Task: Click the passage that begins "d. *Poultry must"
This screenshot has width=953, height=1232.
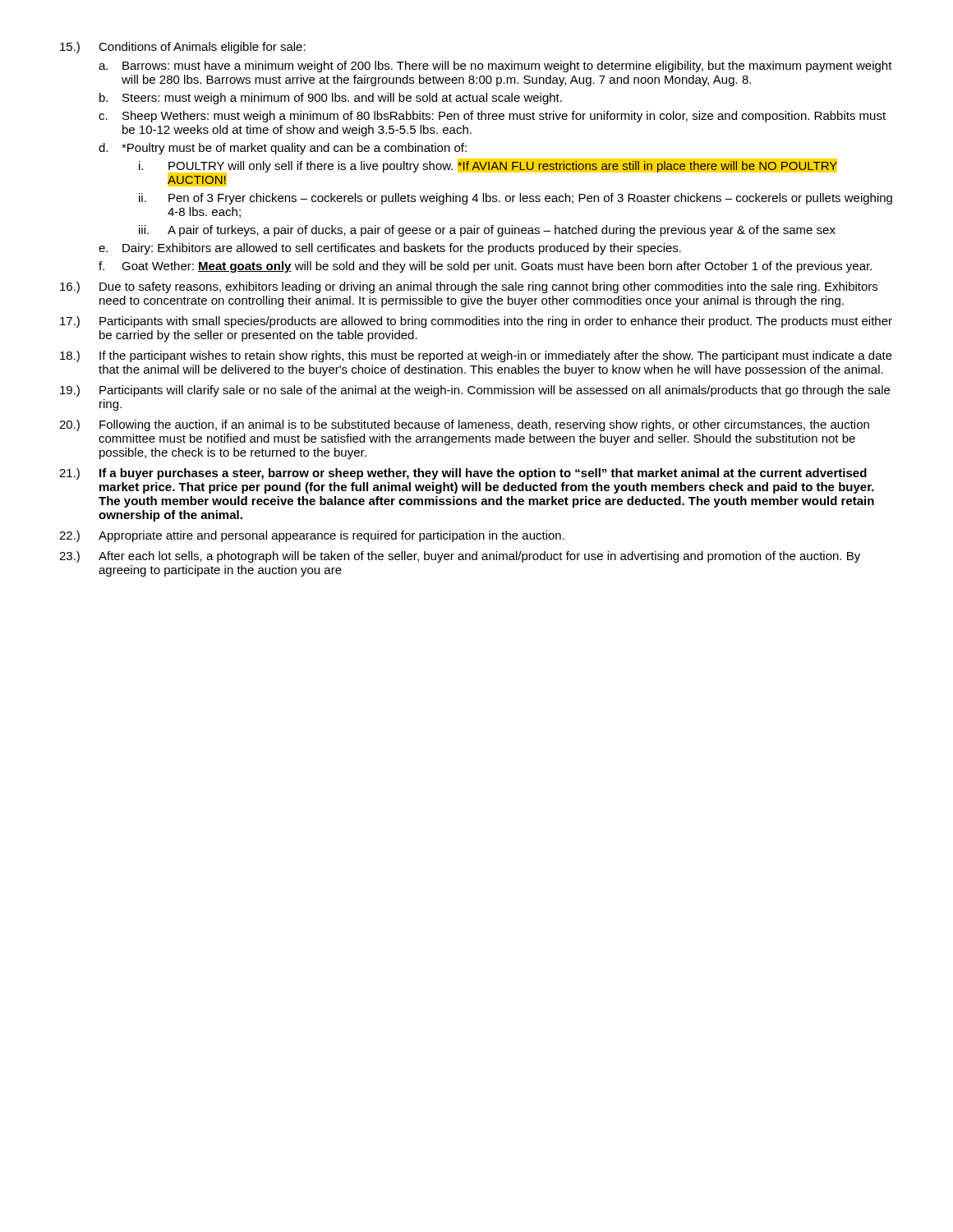Action: 283,147
